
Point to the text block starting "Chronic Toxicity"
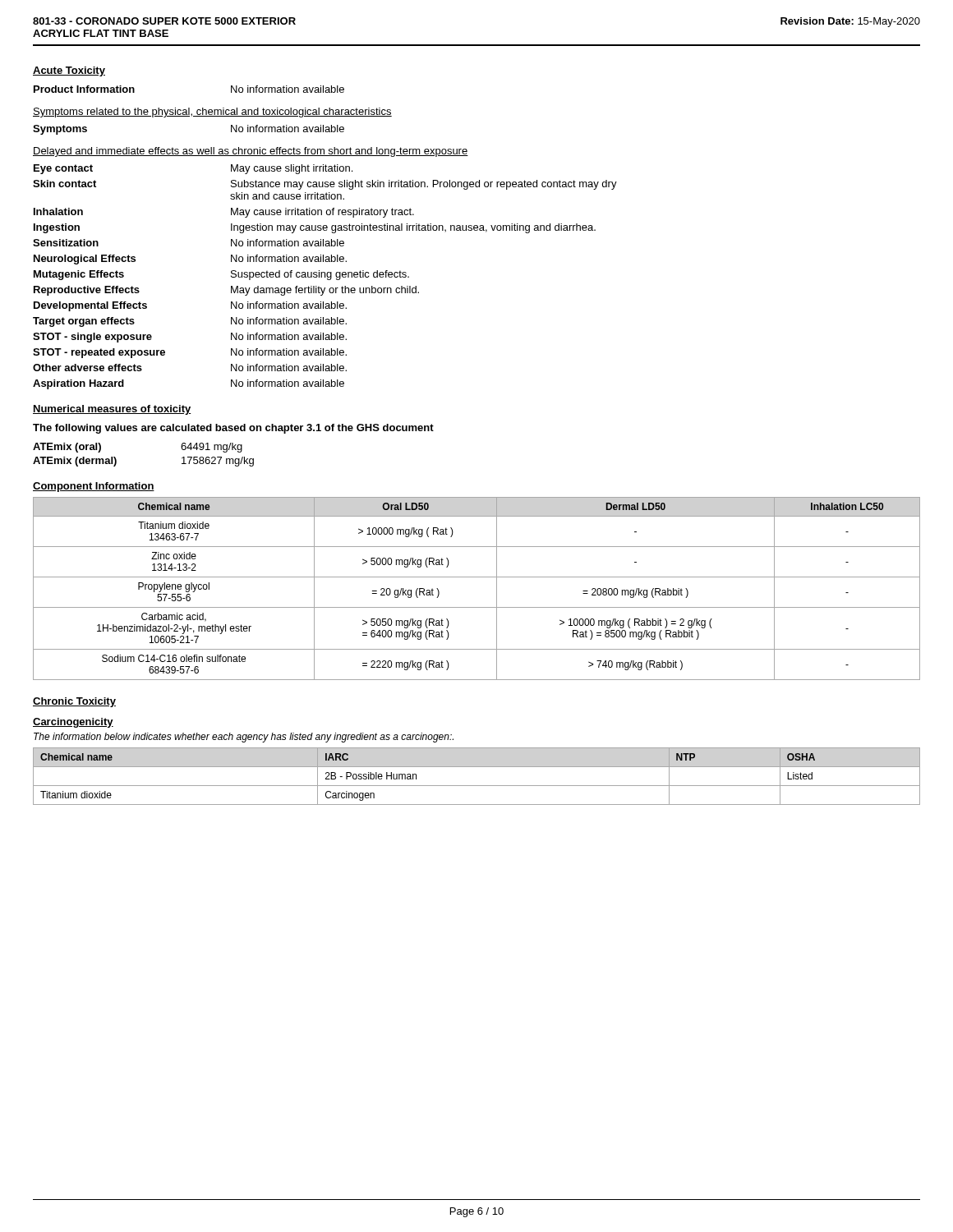(x=74, y=701)
